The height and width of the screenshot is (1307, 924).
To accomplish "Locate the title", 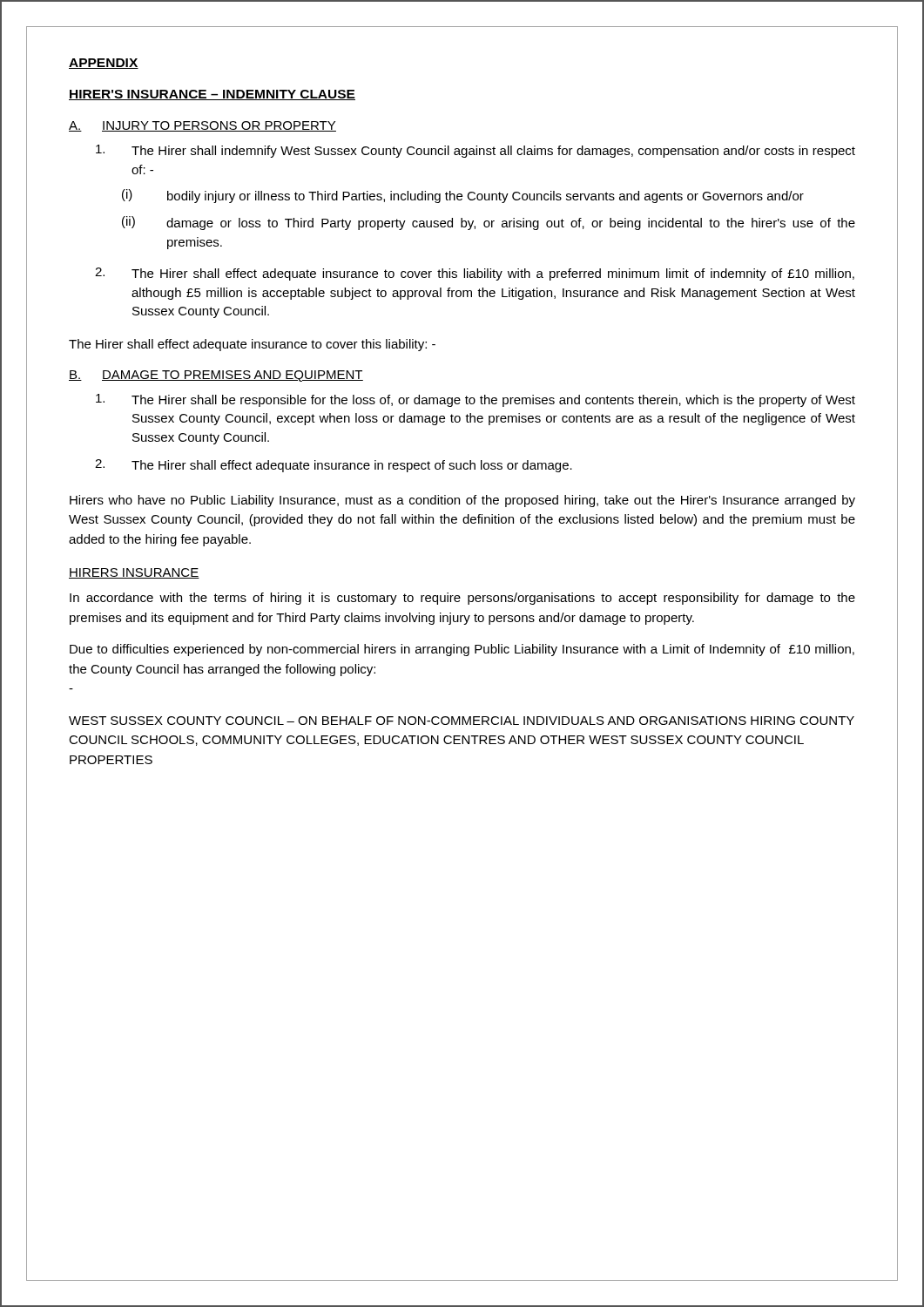I will 103,62.
